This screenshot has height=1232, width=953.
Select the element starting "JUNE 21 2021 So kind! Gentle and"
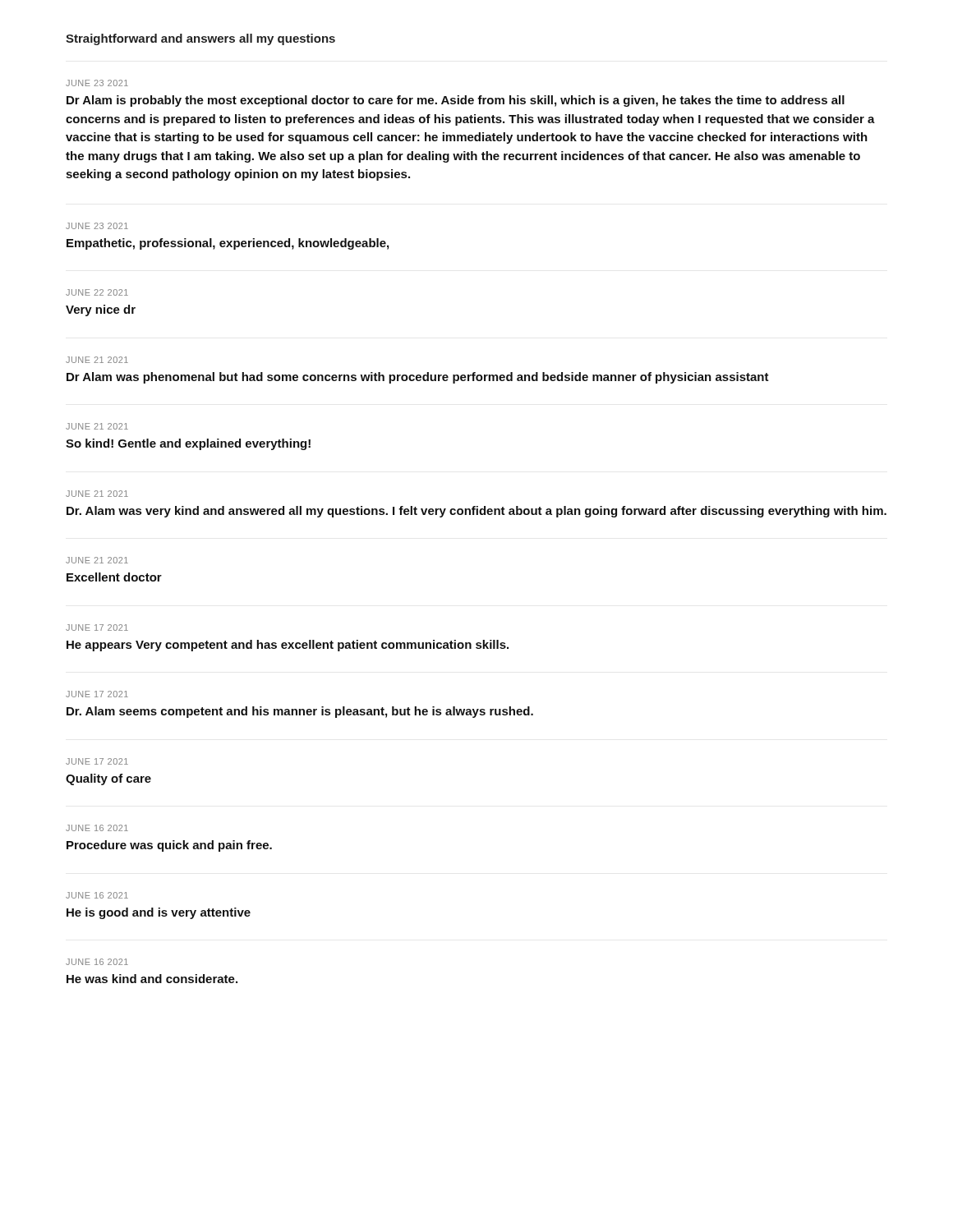coord(97,426)
